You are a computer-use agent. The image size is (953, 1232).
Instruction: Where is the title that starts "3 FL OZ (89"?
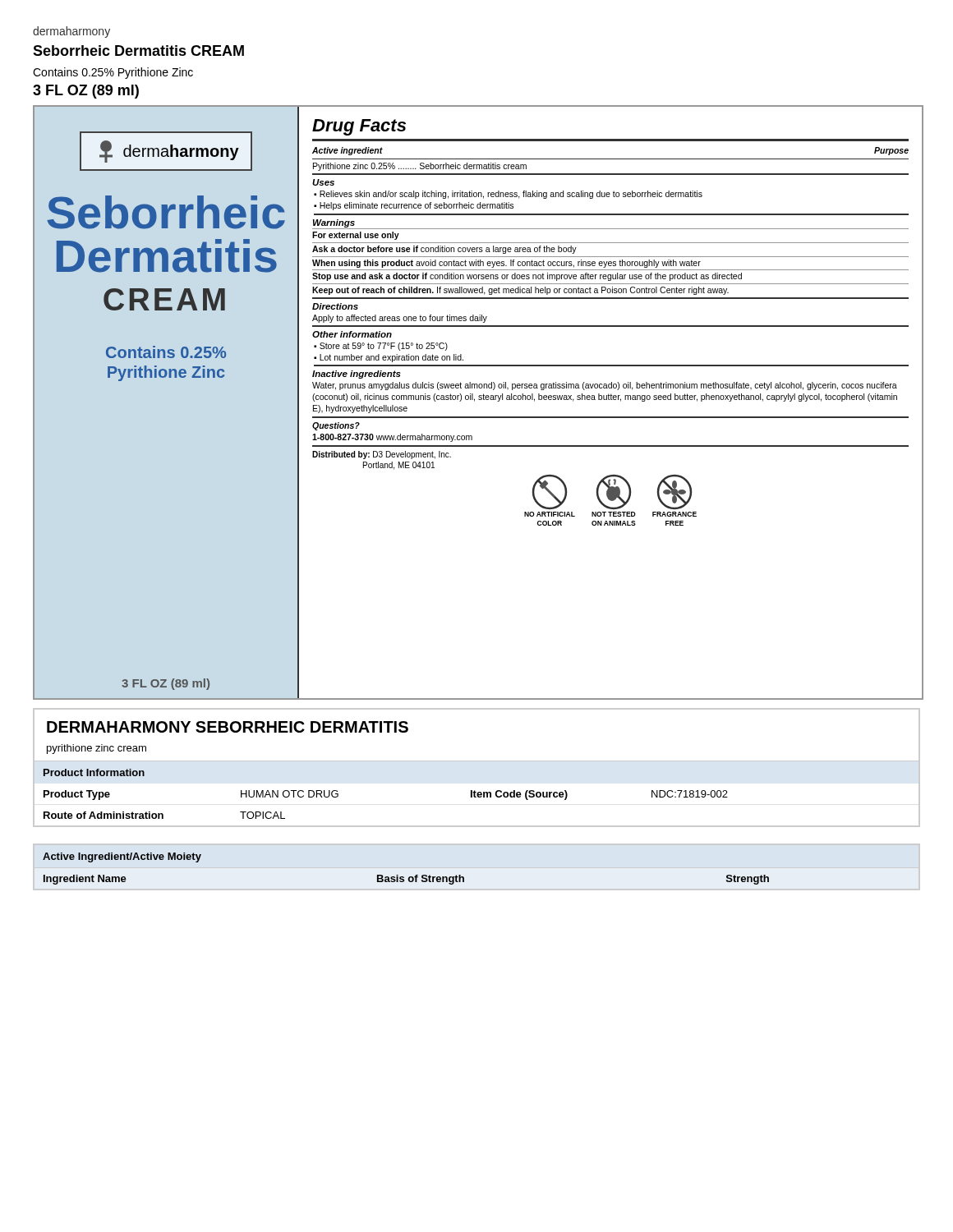point(86,90)
